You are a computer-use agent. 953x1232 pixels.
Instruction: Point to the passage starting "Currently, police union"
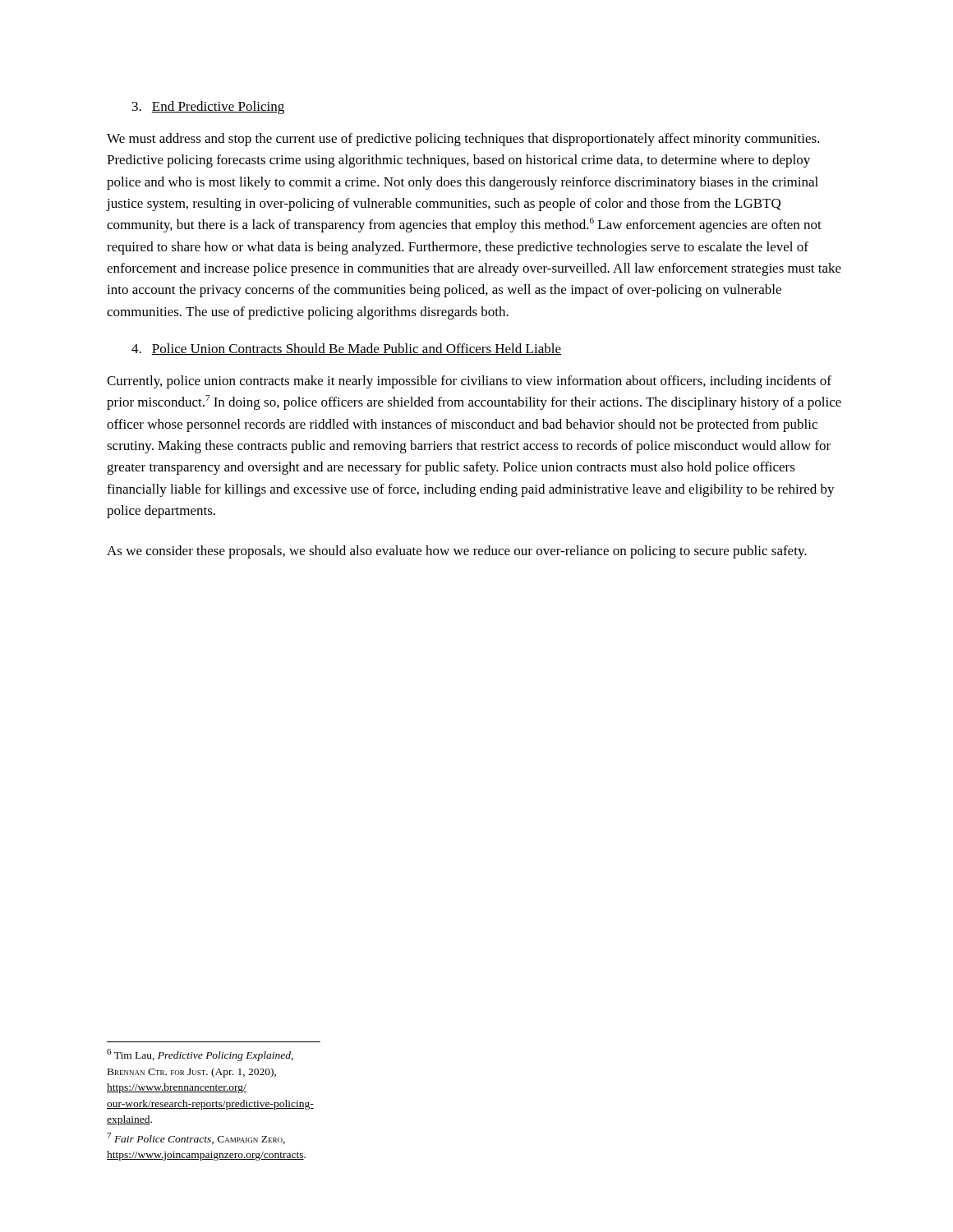(474, 446)
